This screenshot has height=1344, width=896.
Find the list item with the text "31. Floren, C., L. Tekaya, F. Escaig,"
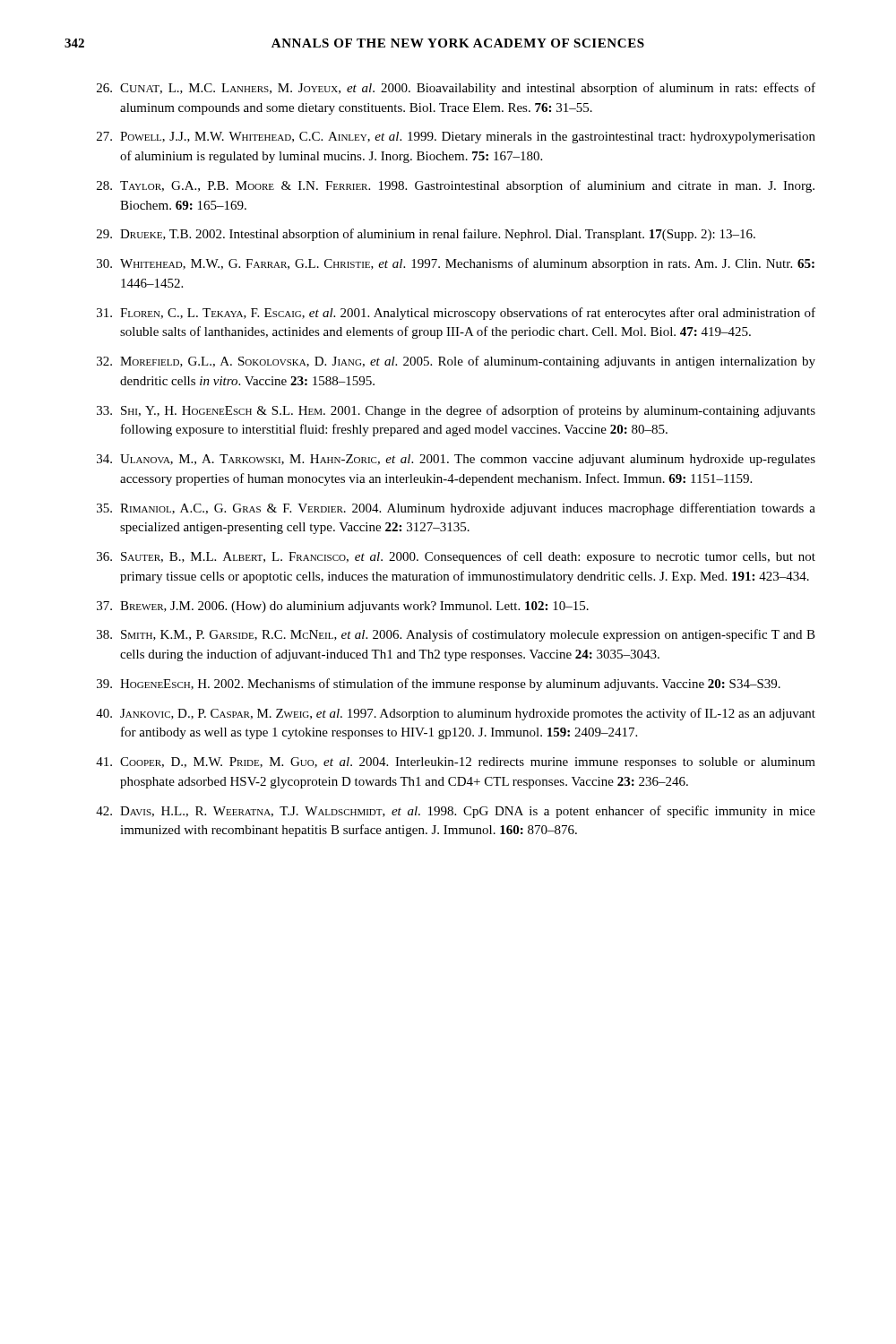(448, 323)
